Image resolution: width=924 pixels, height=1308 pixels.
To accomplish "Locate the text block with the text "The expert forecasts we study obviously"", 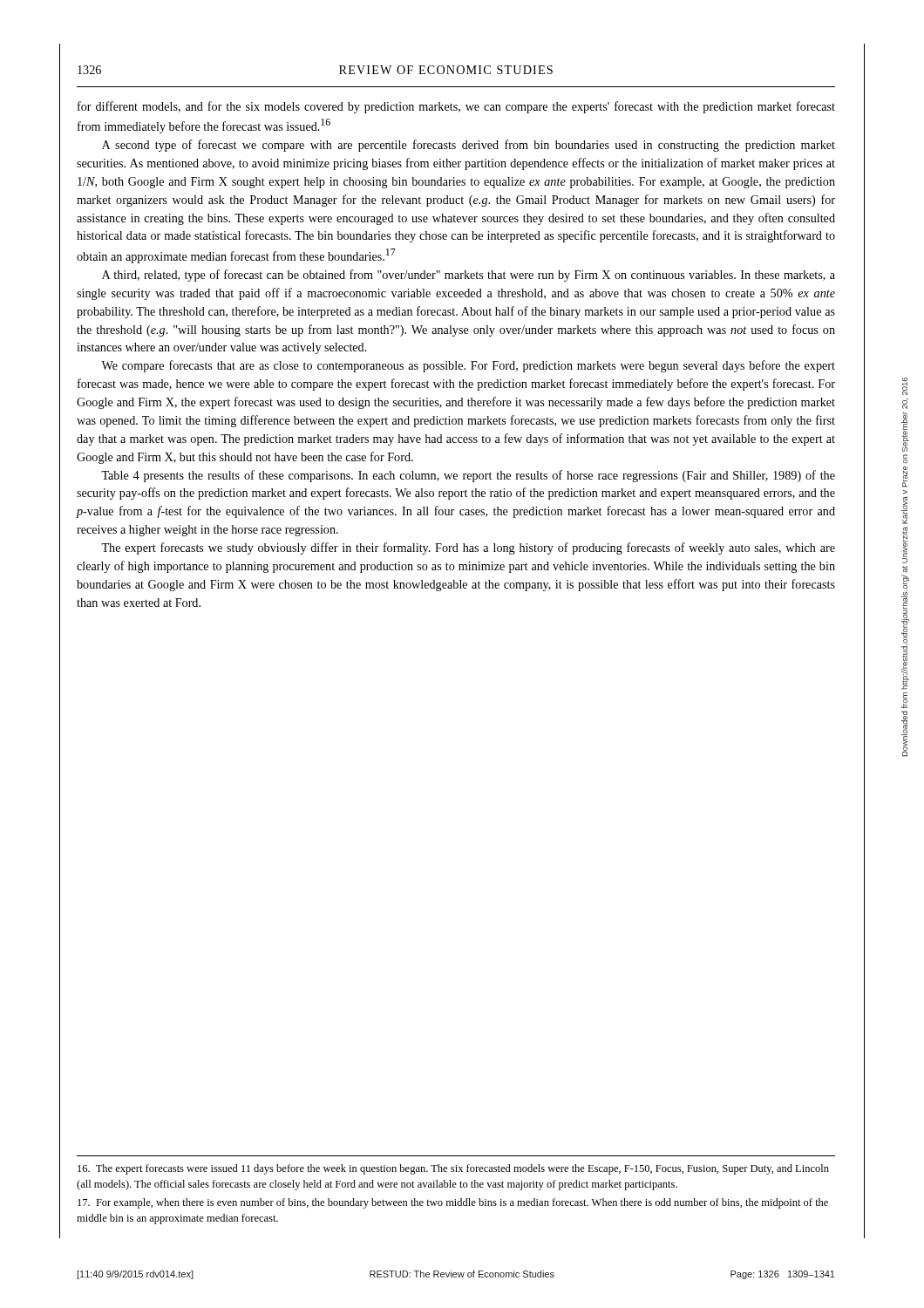I will point(456,575).
